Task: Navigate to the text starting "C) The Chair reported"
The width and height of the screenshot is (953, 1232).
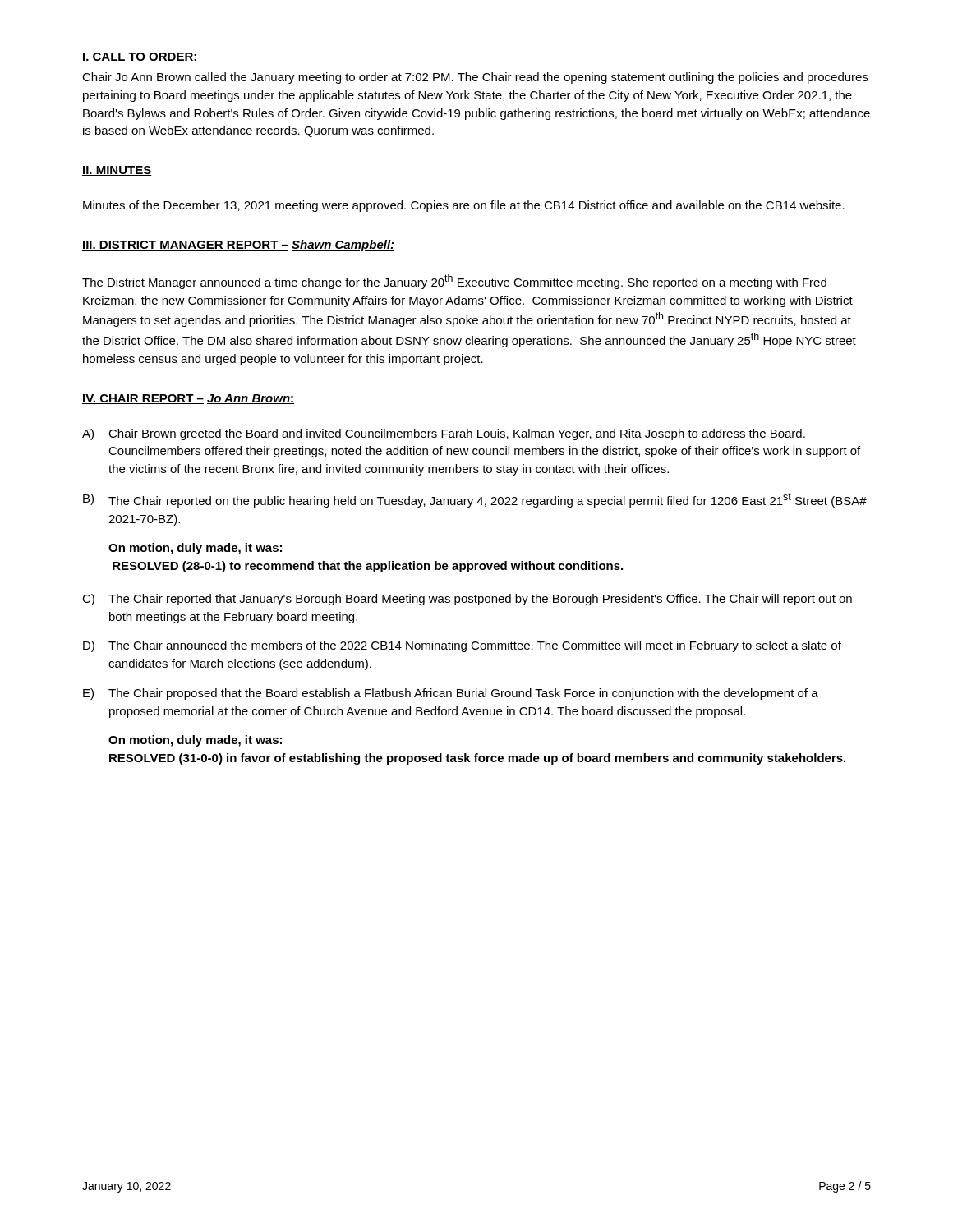Action: (x=476, y=607)
